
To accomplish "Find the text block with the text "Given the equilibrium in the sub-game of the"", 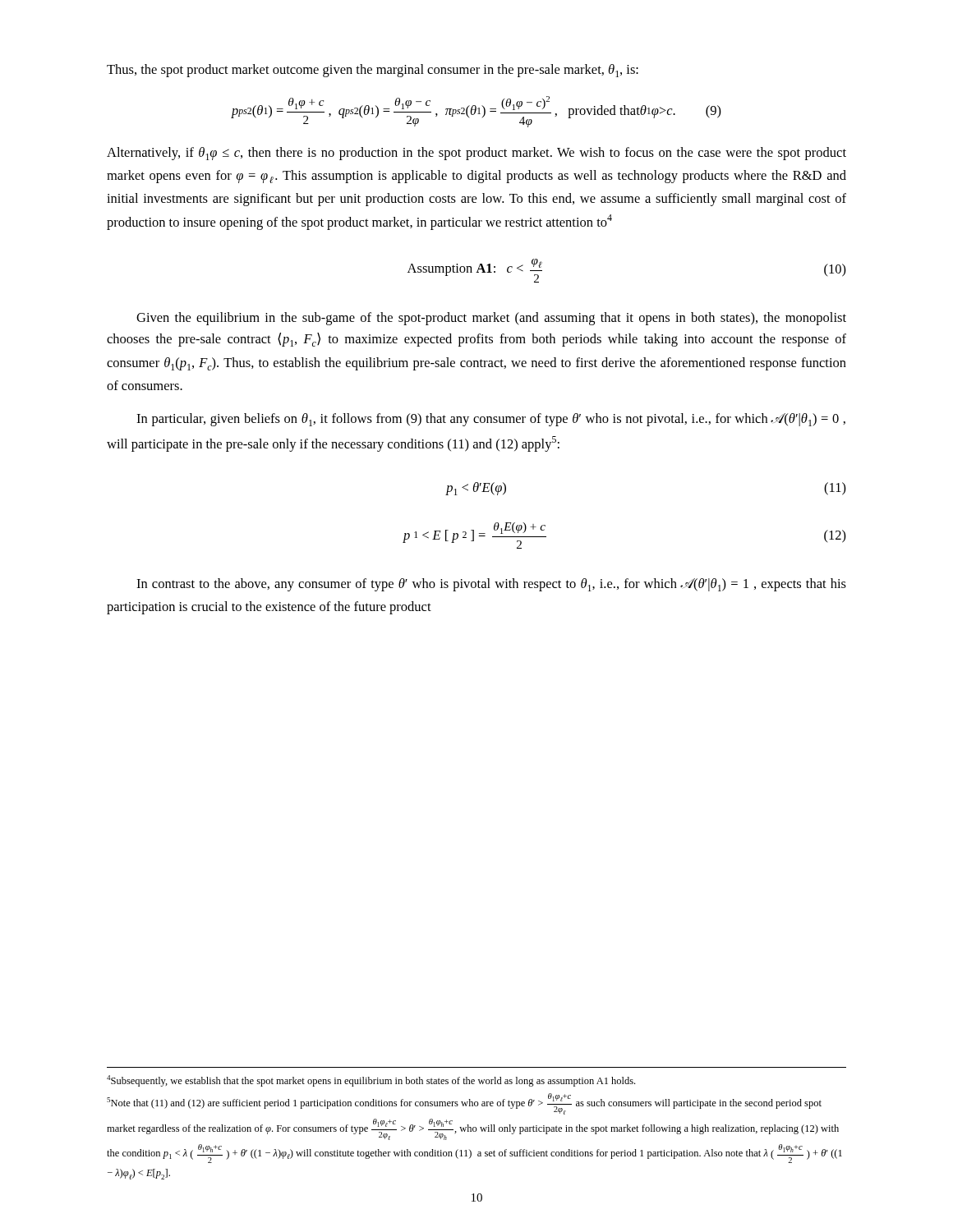I will pyautogui.click(x=476, y=351).
